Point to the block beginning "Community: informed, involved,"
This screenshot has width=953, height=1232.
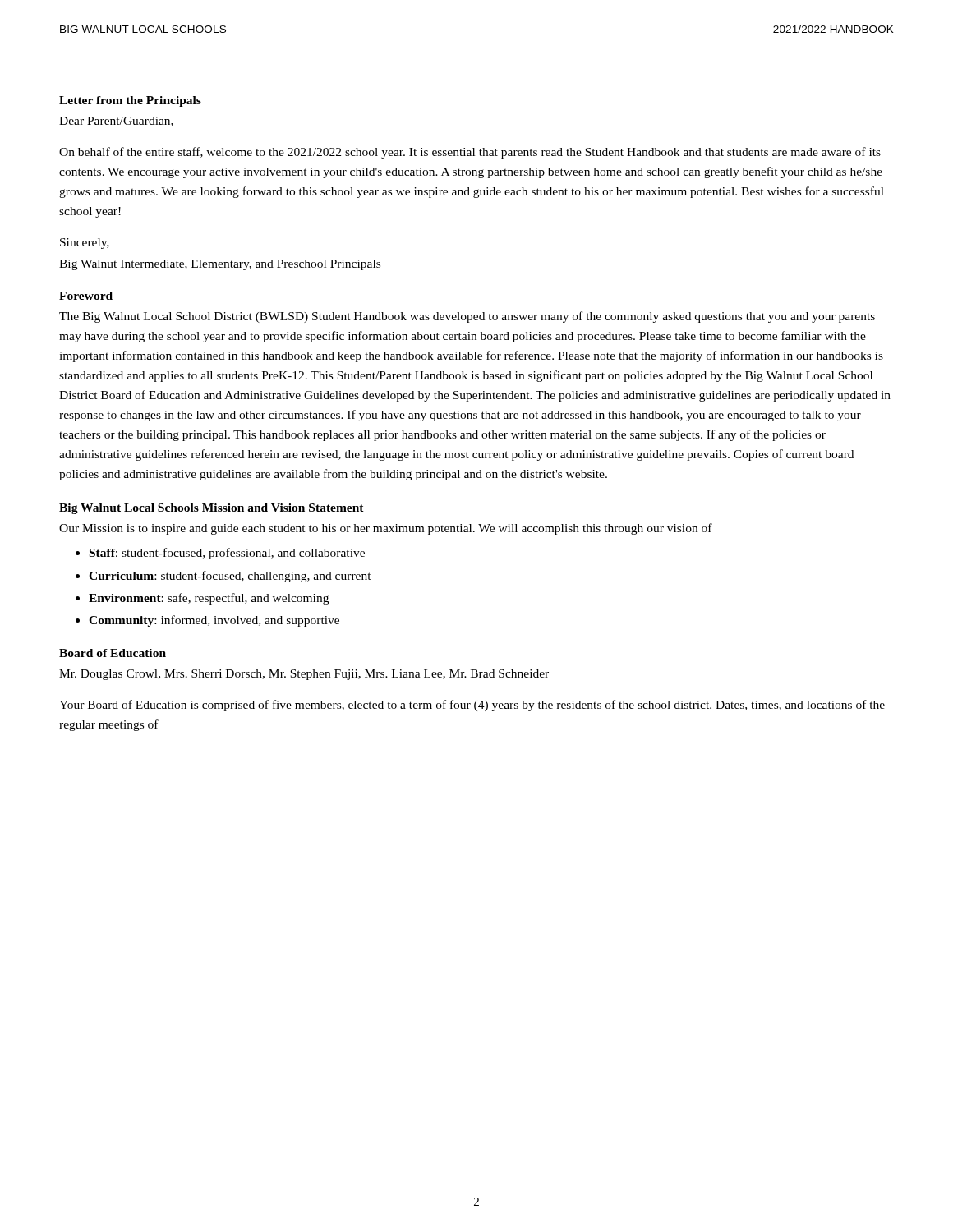click(214, 620)
